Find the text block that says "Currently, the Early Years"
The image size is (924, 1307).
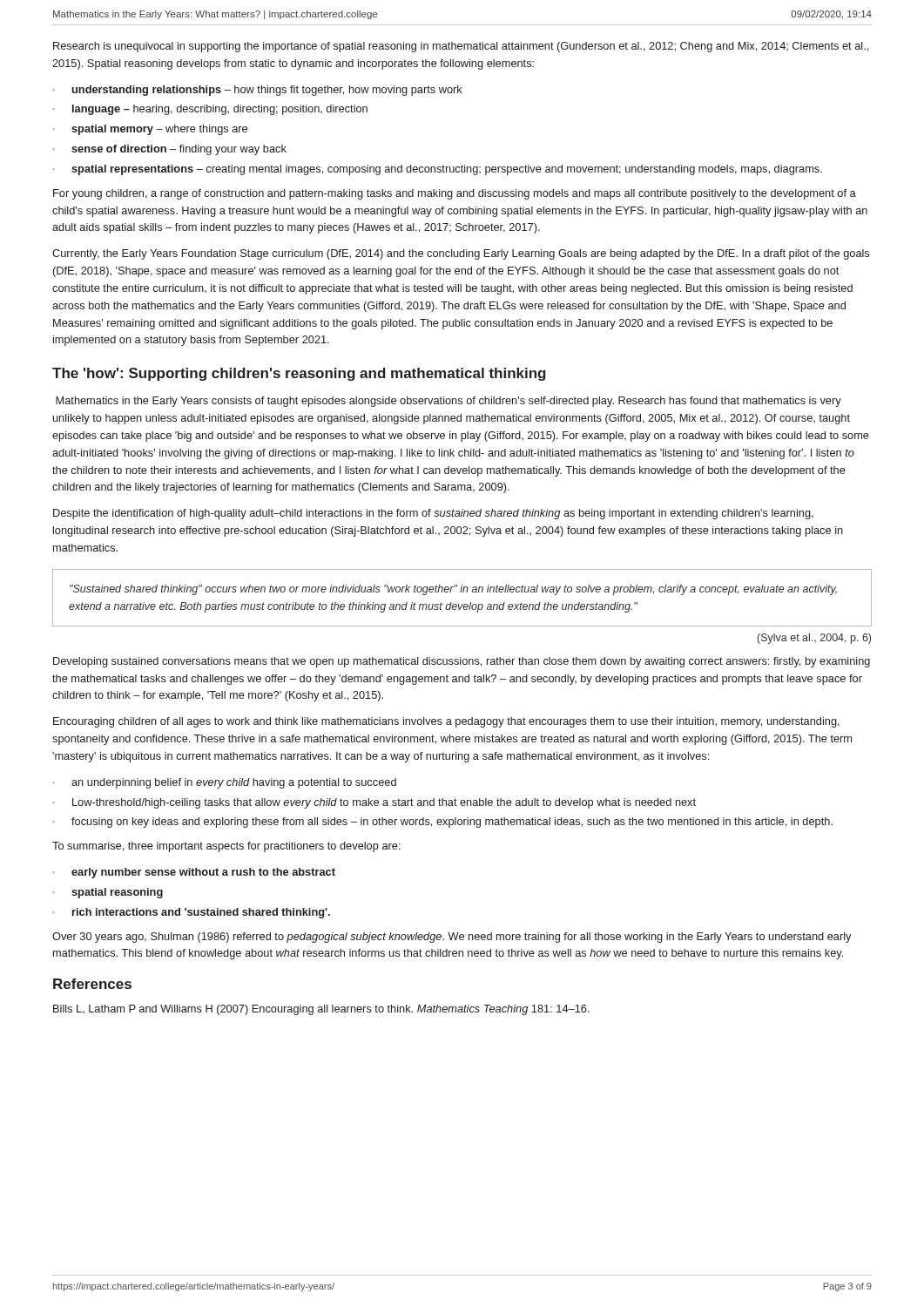coord(461,297)
